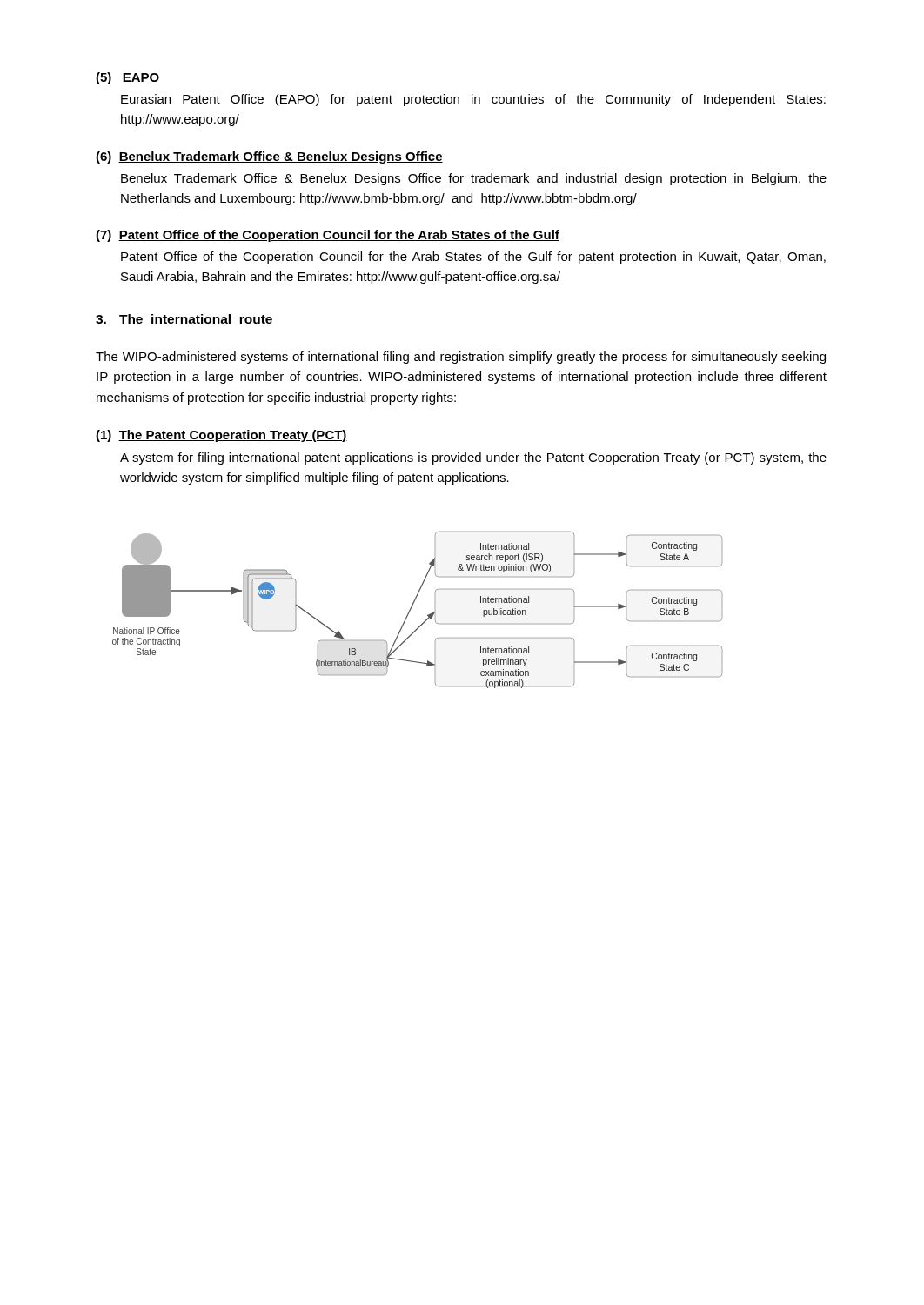The image size is (924, 1305).
Task: Where is the passage that starts "(5) EAPO Eurasian Patent"?
Action: pyautogui.click(x=461, y=99)
